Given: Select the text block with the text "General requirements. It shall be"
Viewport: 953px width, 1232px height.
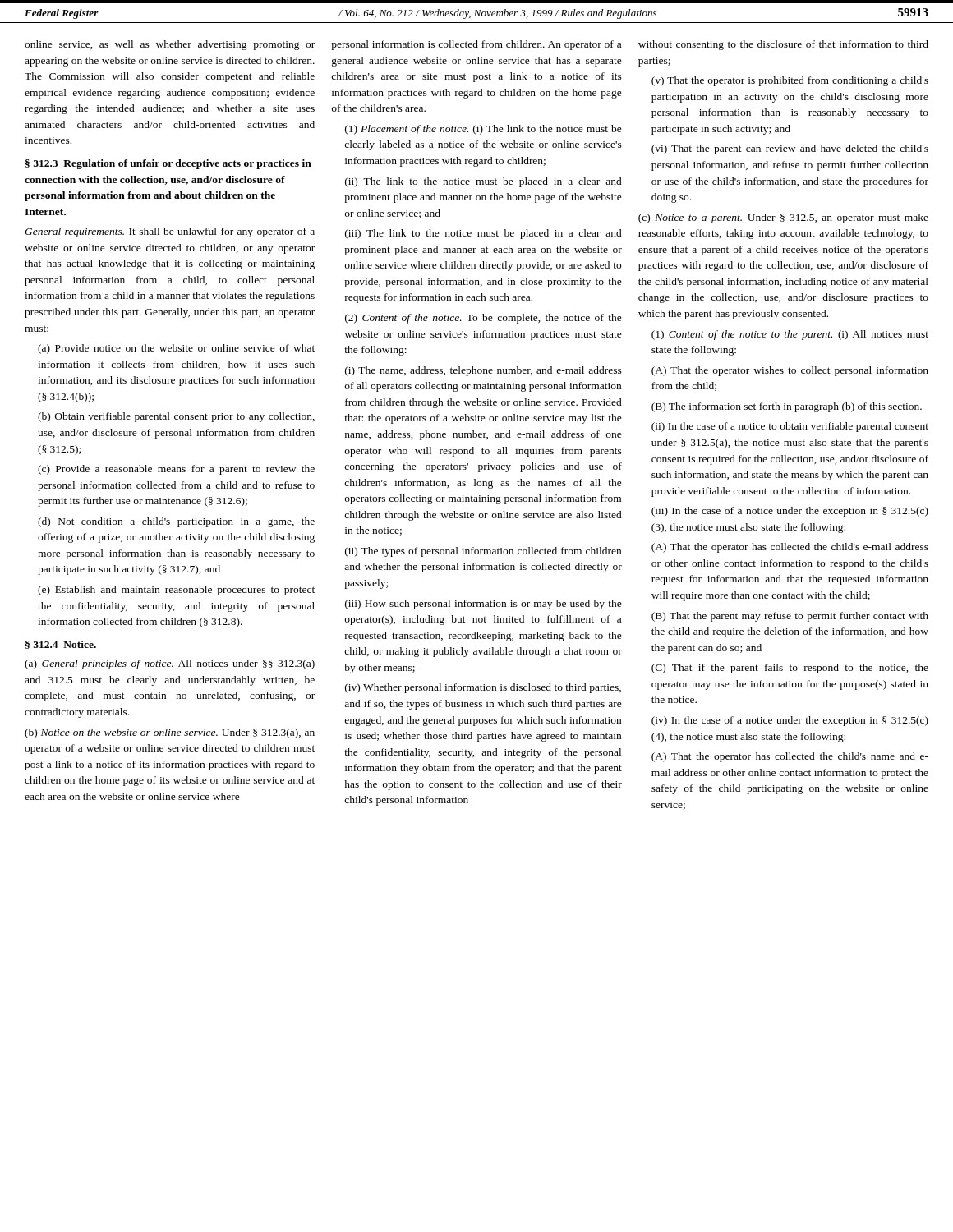Looking at the screenshot, I should 170,427.
